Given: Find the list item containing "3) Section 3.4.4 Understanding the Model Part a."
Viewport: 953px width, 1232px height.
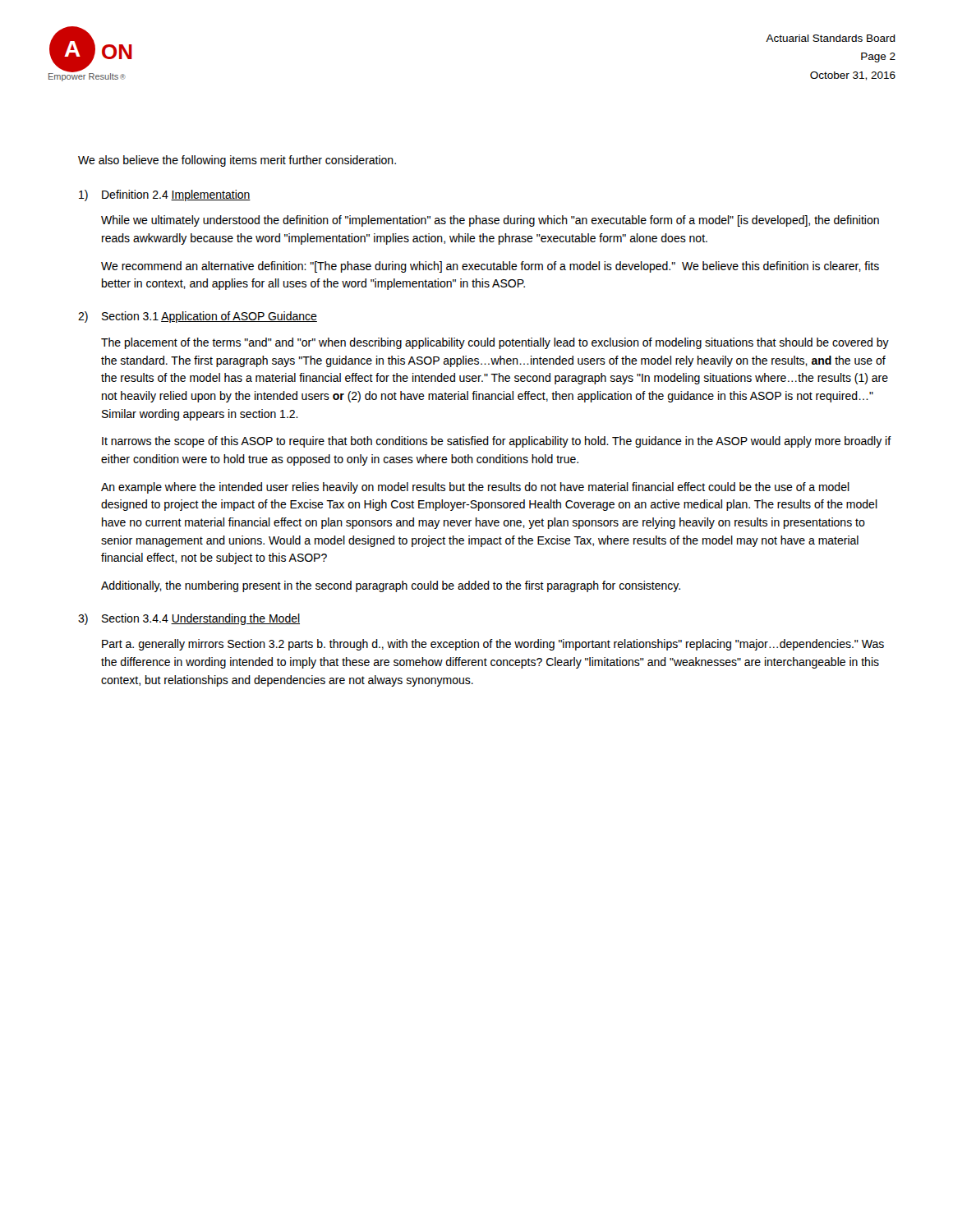Looking at the screenshot, I should coord(487,650).
